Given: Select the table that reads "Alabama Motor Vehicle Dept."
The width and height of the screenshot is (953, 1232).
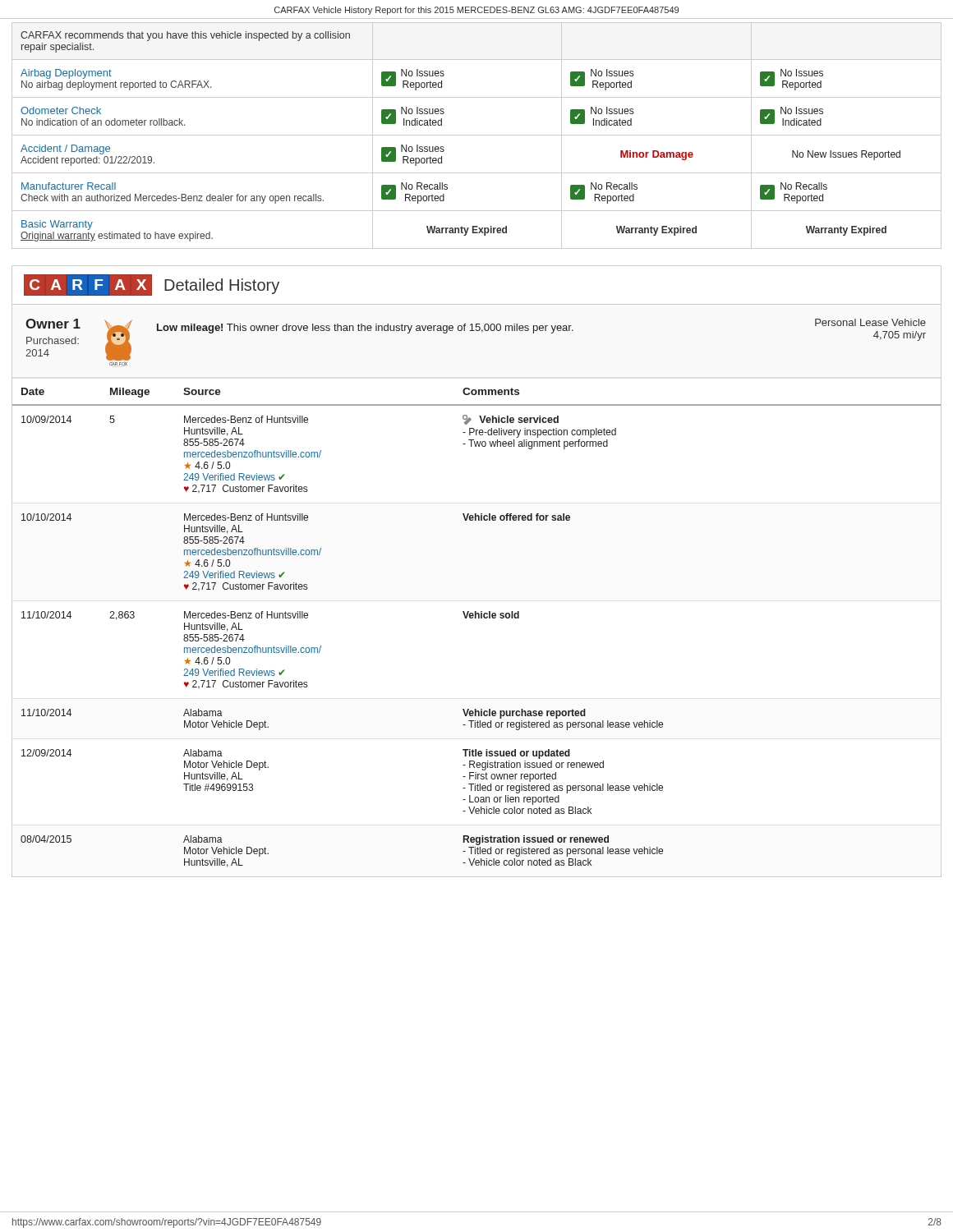Looking at the screenshot, I should (x=476, y=627).
